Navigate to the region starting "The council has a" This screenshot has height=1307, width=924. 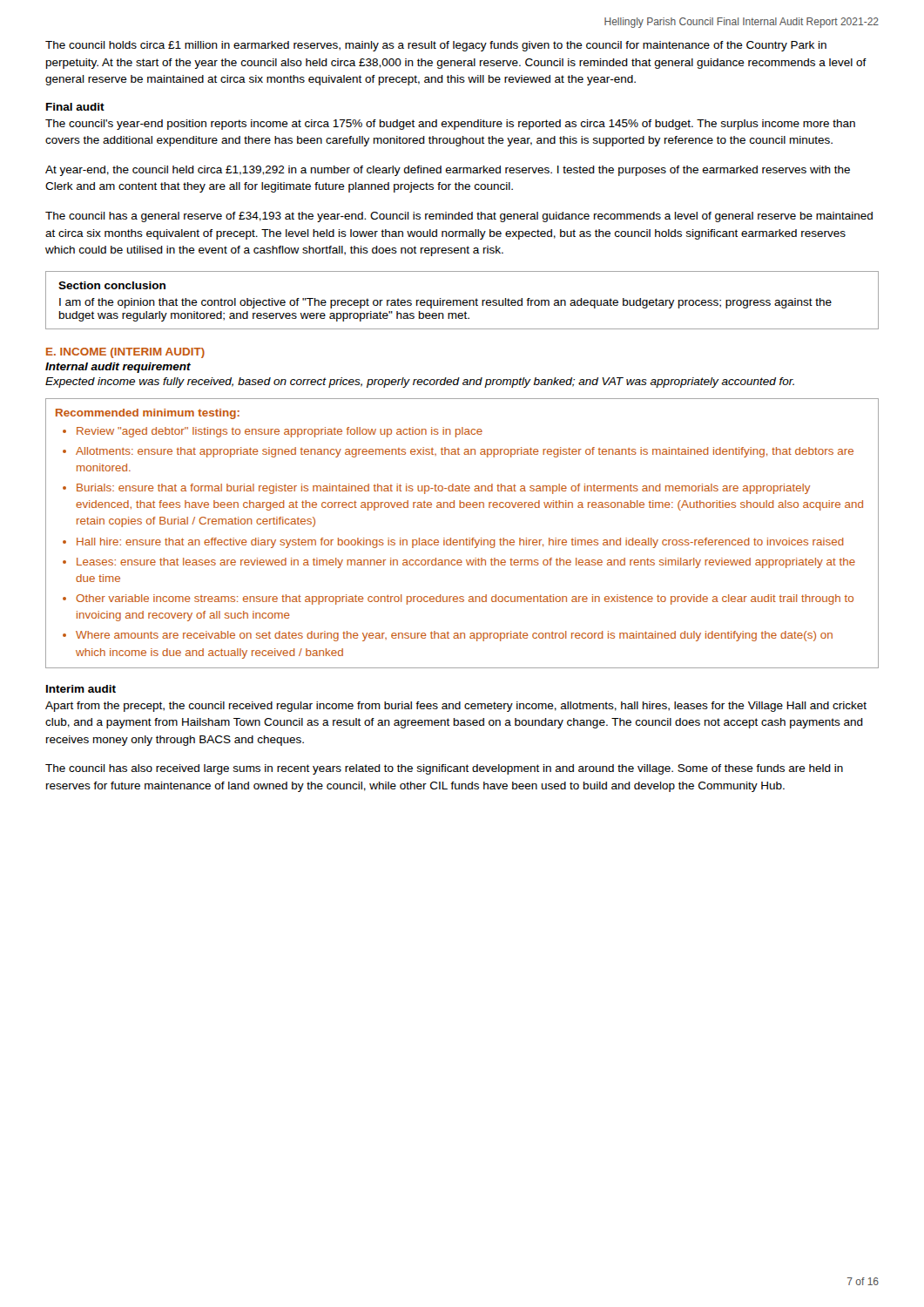tap(462, 233)
